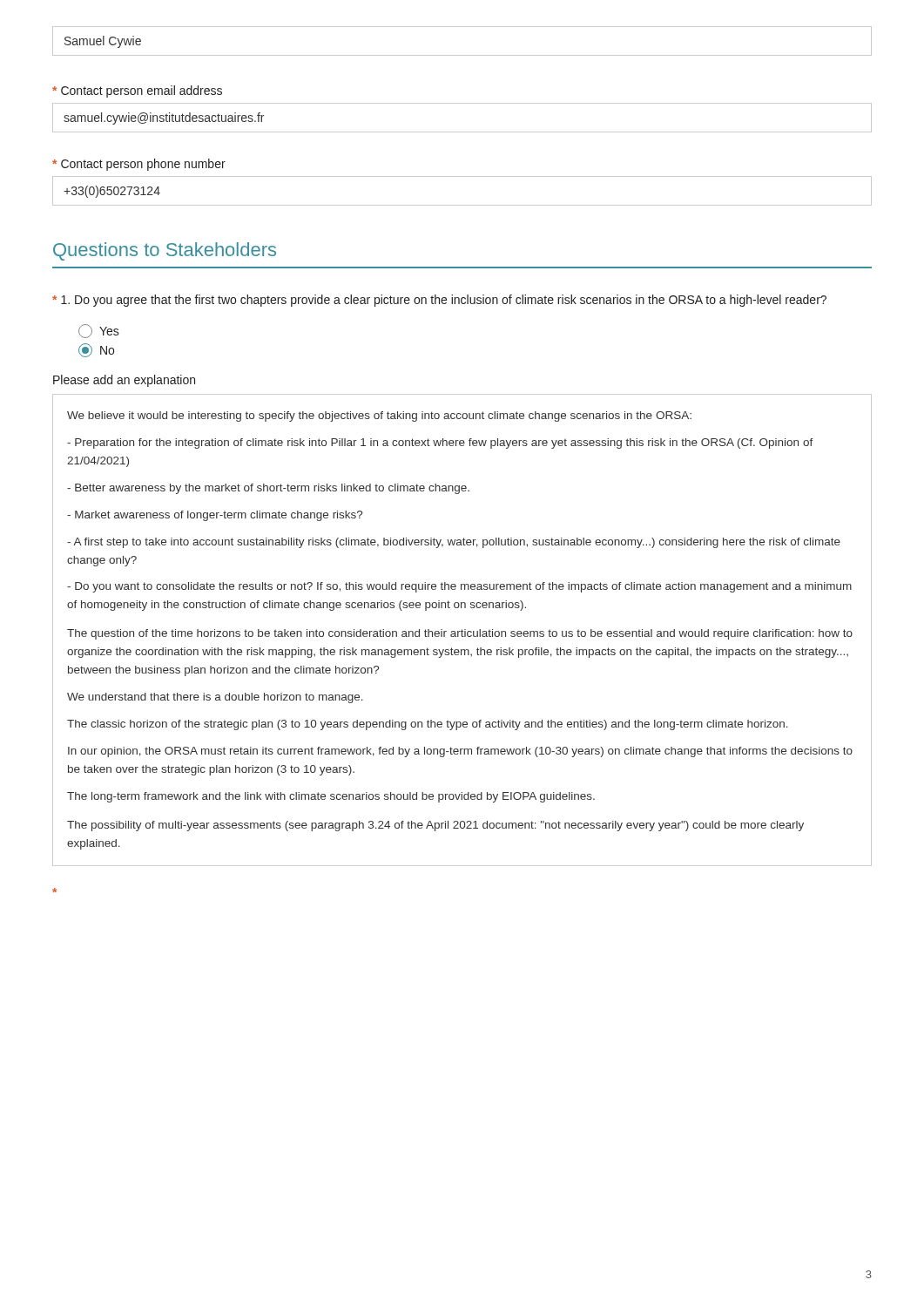Select the section header that says "Questions to Stakeholders"
The image size is (924, 1307).
click(x=165, y=251)
